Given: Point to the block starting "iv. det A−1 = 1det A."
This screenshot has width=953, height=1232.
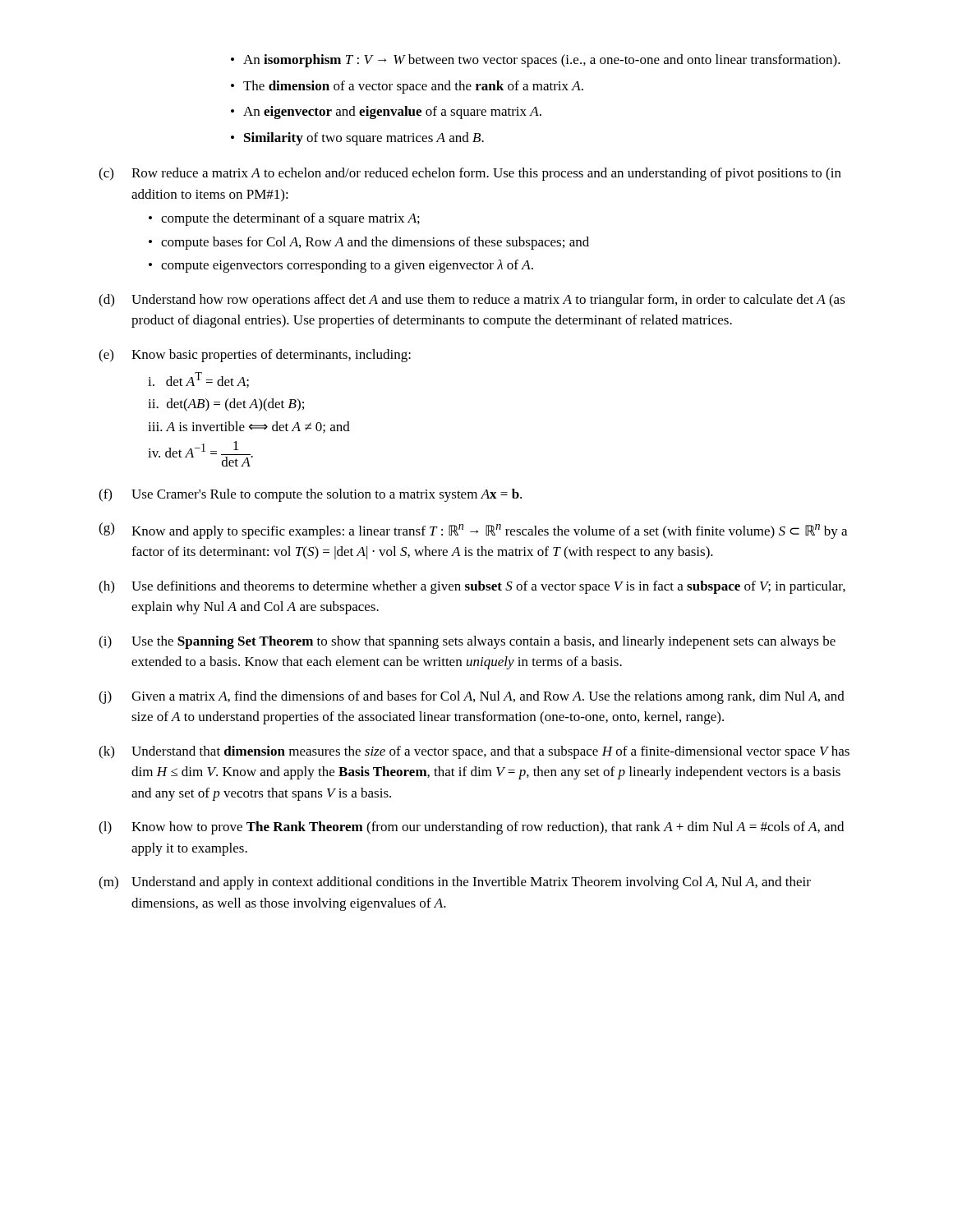Looking at the screenshot, I should [201, 454].
